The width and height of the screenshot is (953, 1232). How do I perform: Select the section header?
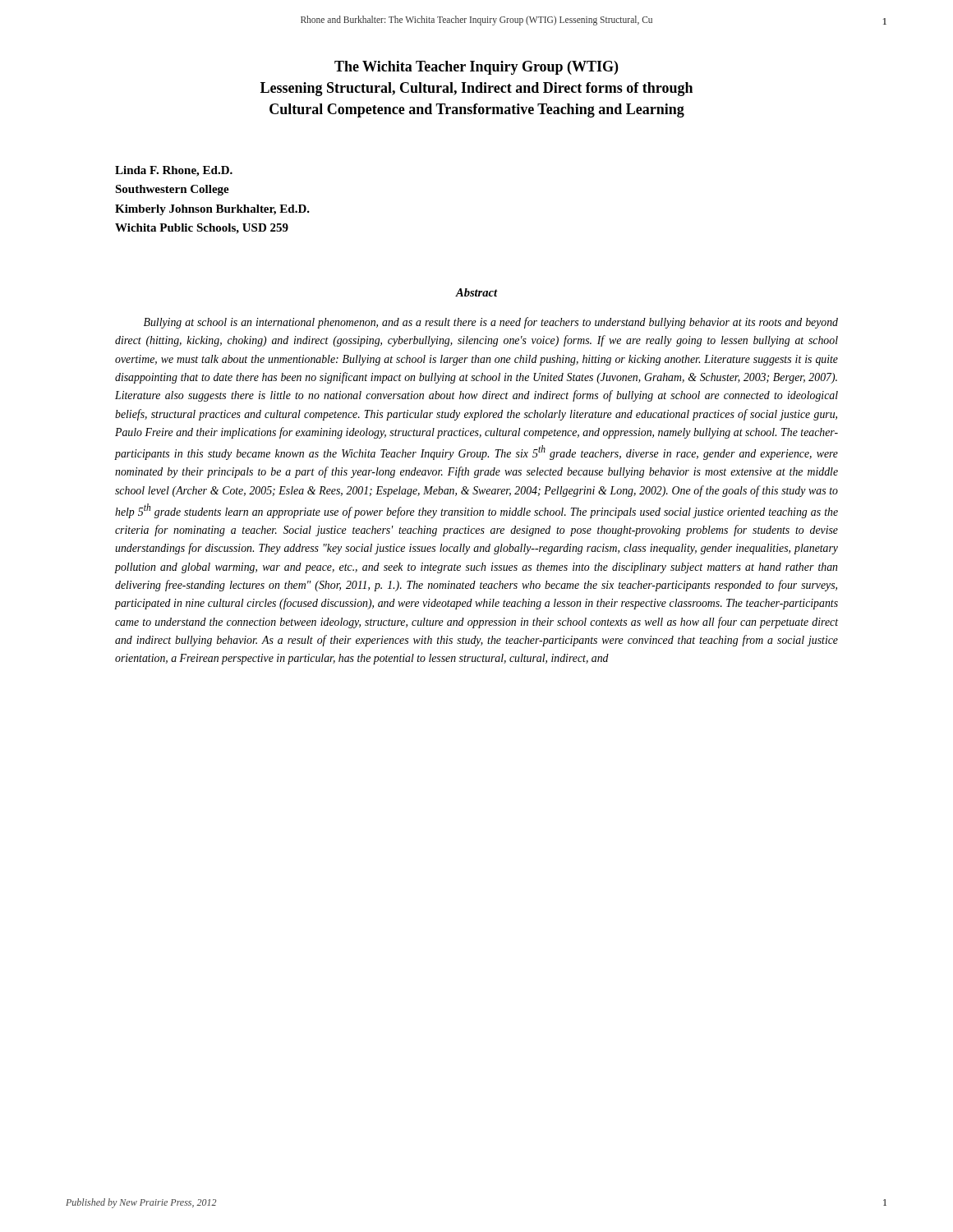coord(476,292)
